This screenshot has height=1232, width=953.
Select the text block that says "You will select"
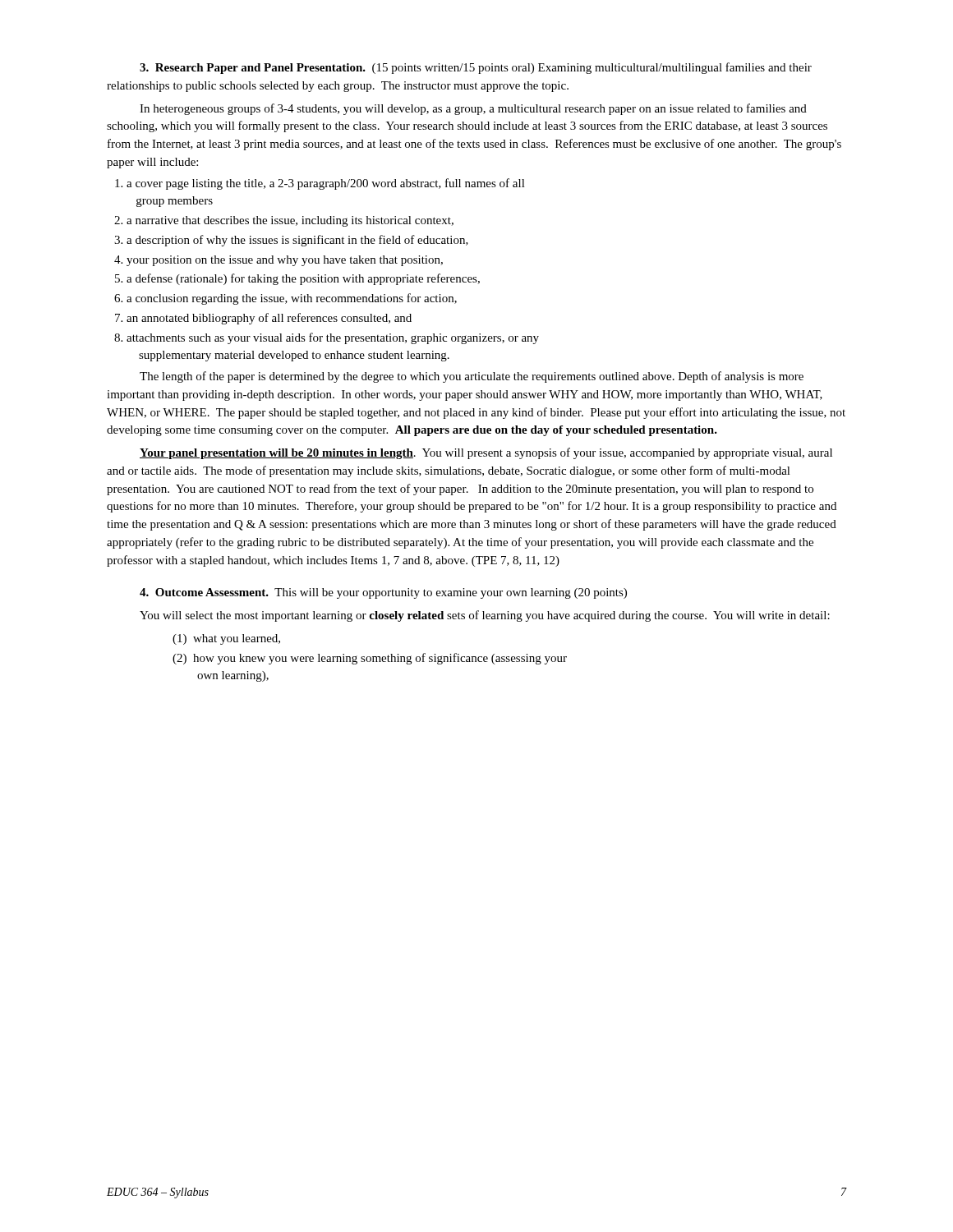485,615
